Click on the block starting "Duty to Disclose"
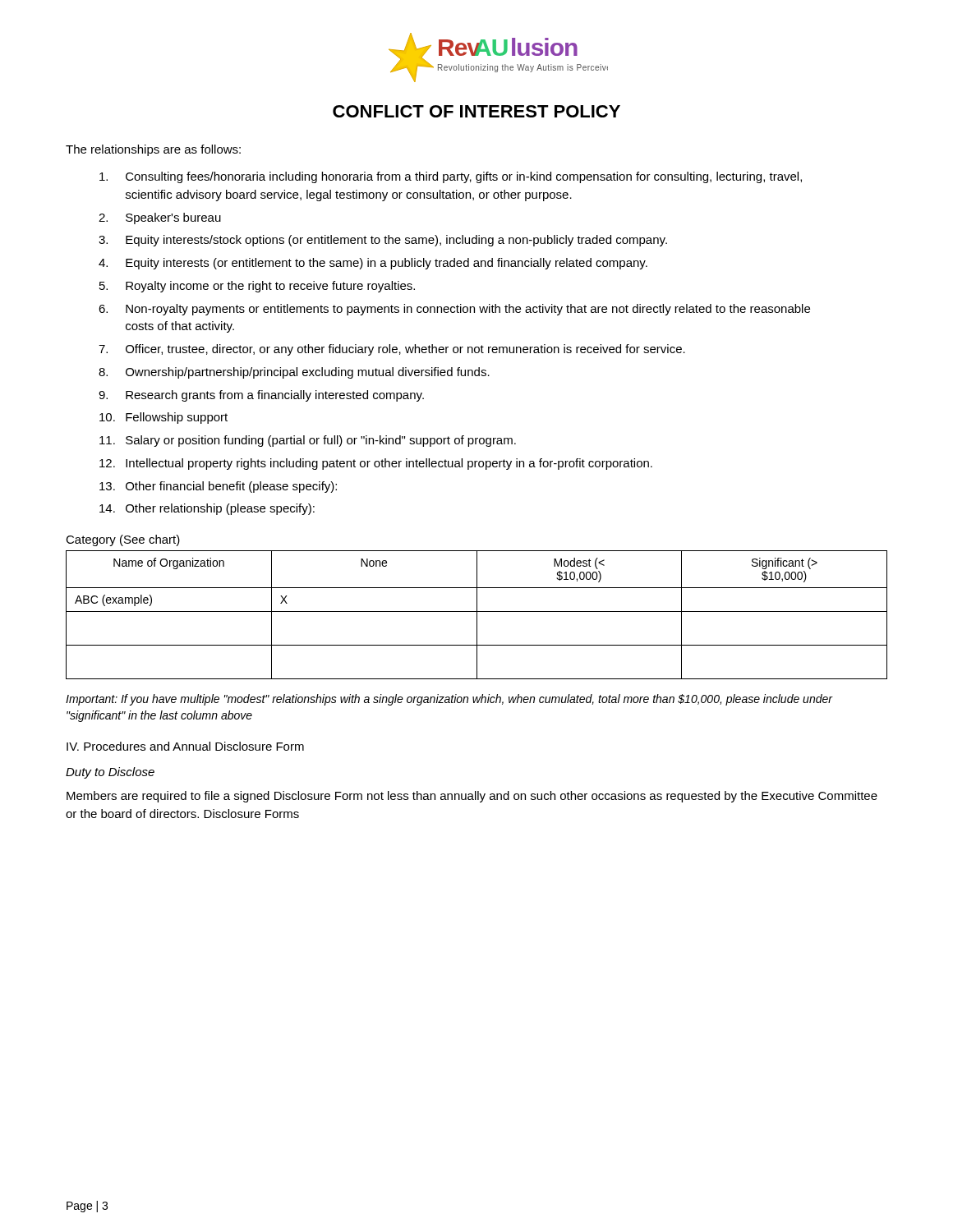 click(x=110, y=771)
